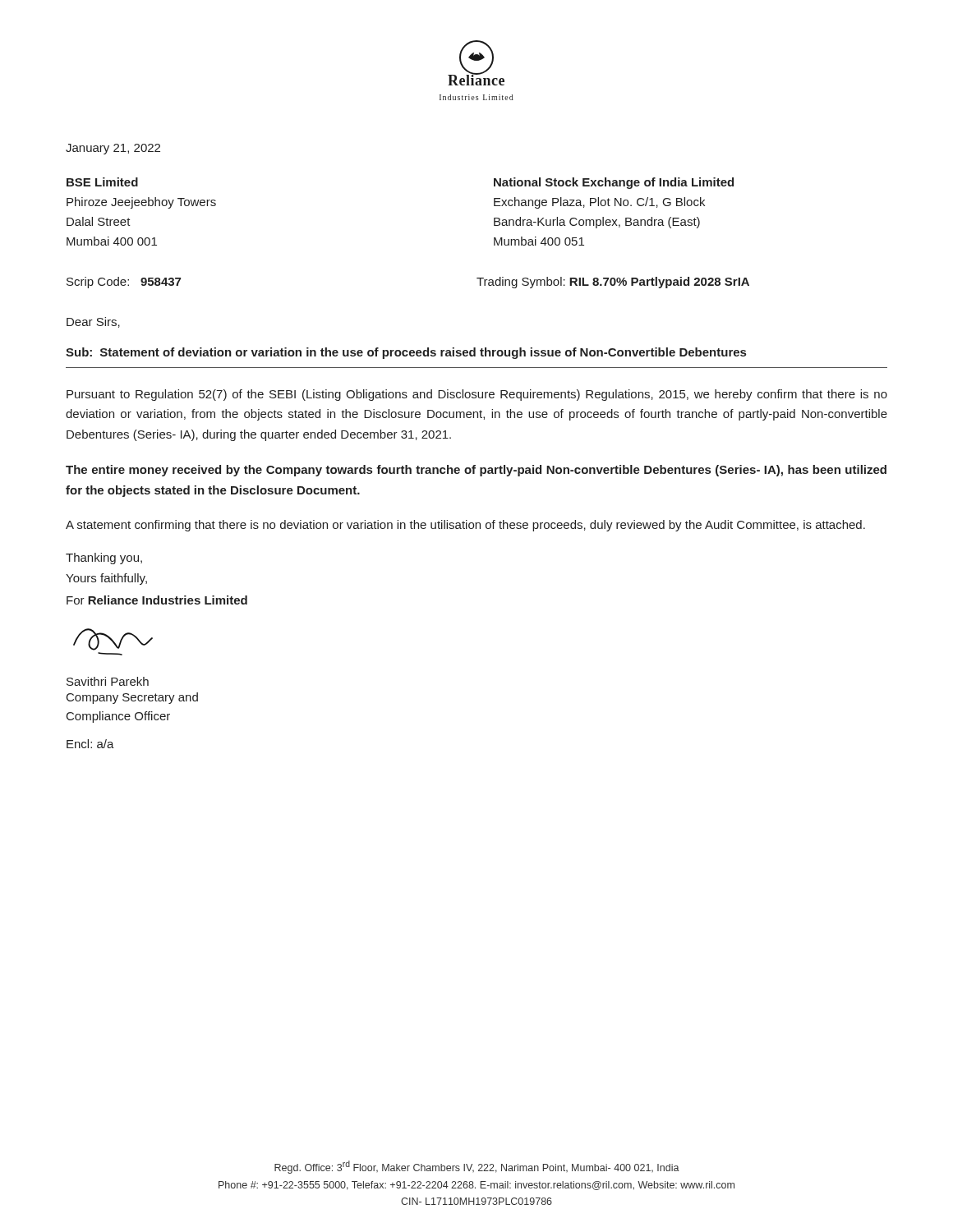The width and height of the screenshot is (953, 1232).
Task: Click on the block starting "The entire money"
Action: (x=476, y=479)
